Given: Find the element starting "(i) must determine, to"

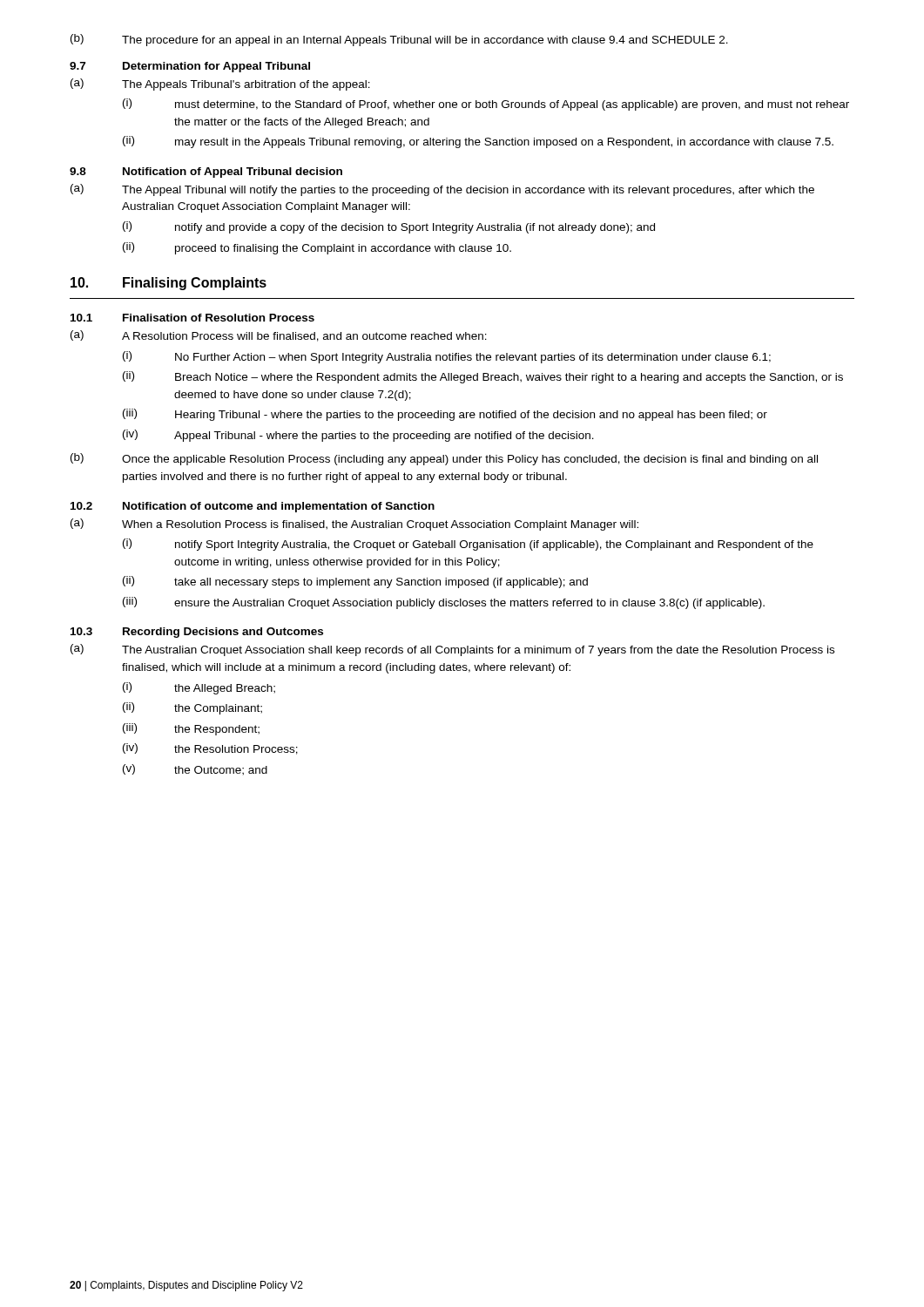Looking at the screenshot, I should (x=488, y=113).
